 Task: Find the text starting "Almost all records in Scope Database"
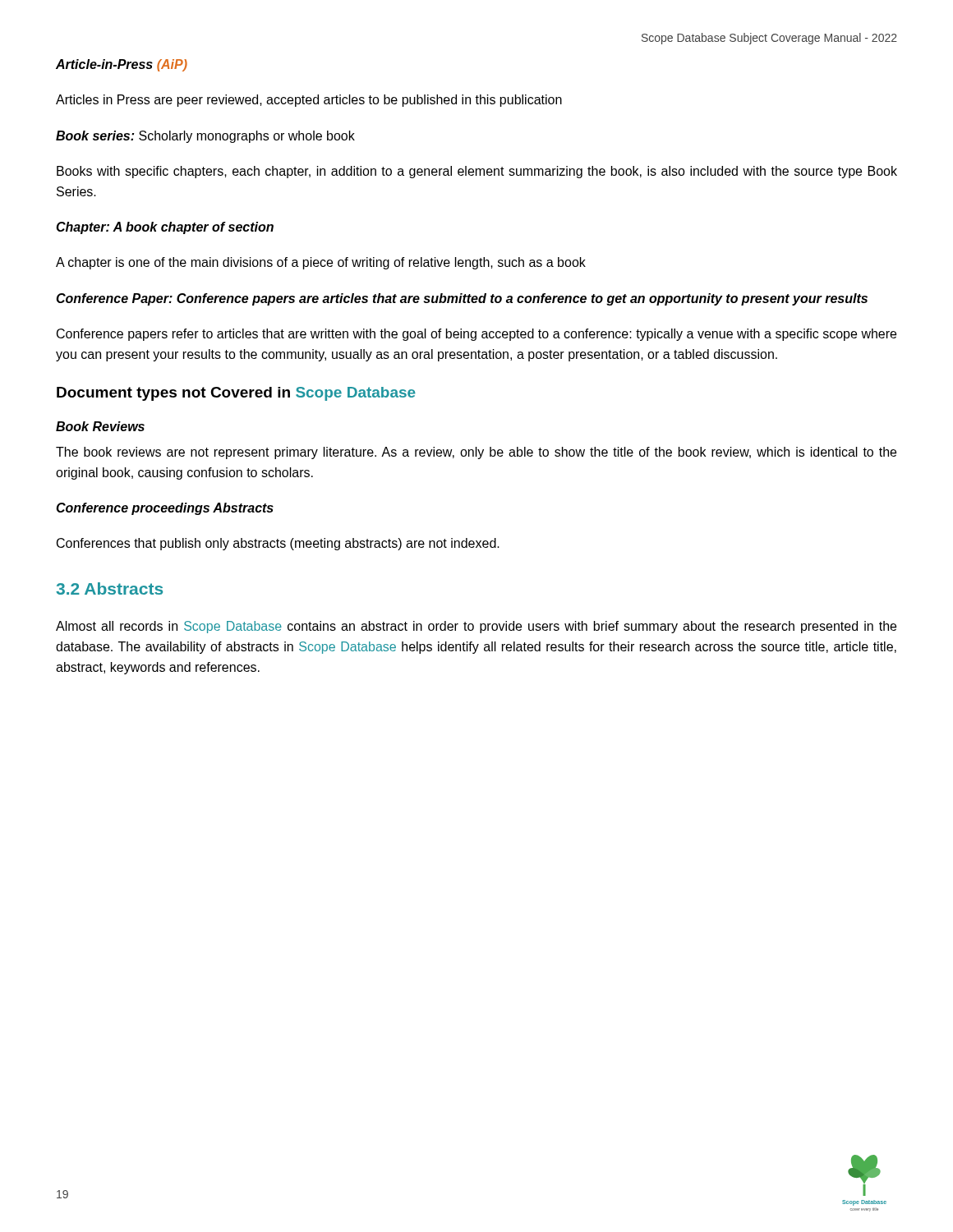pos(476,648)
